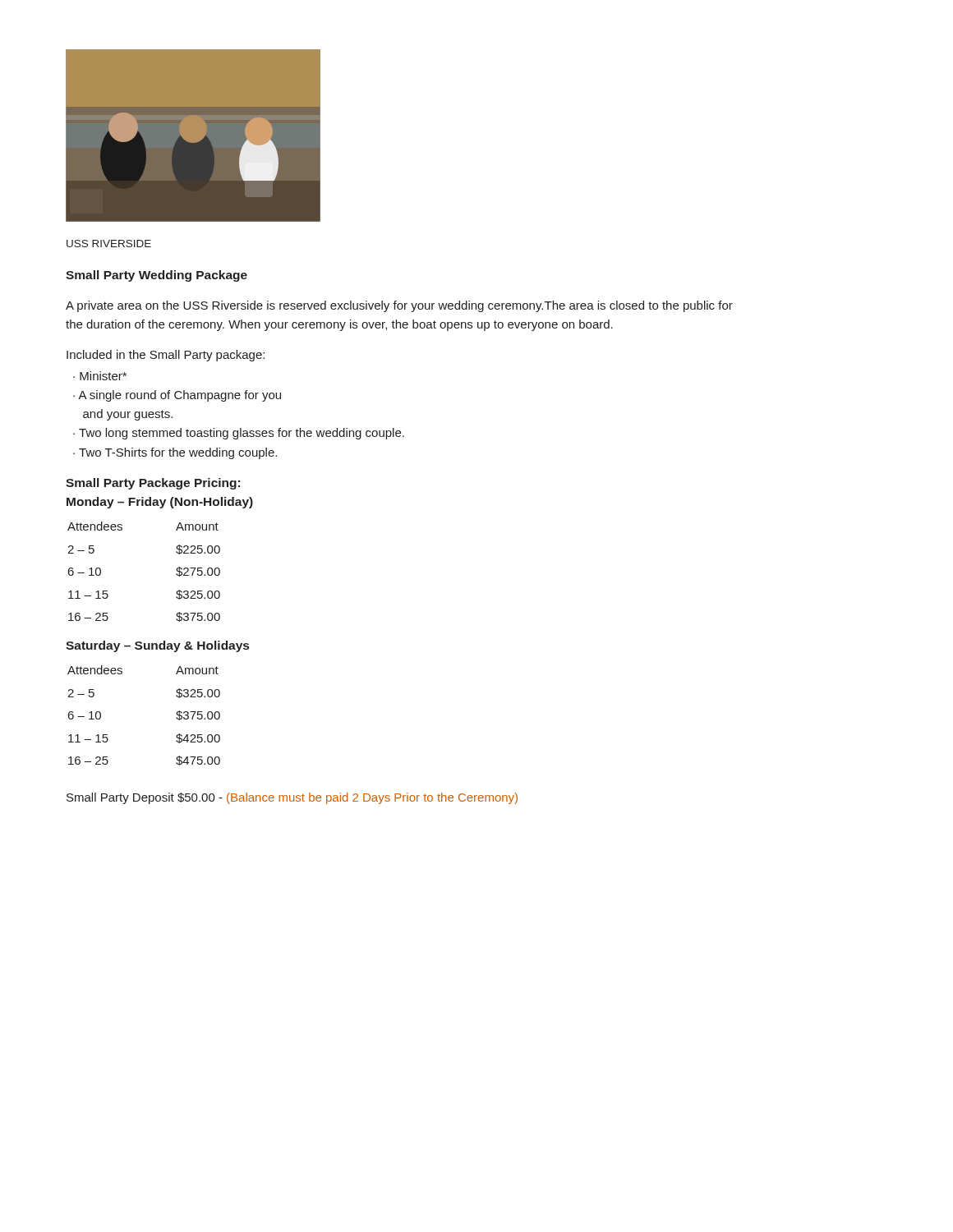This screenshot has height=1232, width=953.
Task: Click the passage that begins "· A single round of"
Action: click(x=177, y=404)
